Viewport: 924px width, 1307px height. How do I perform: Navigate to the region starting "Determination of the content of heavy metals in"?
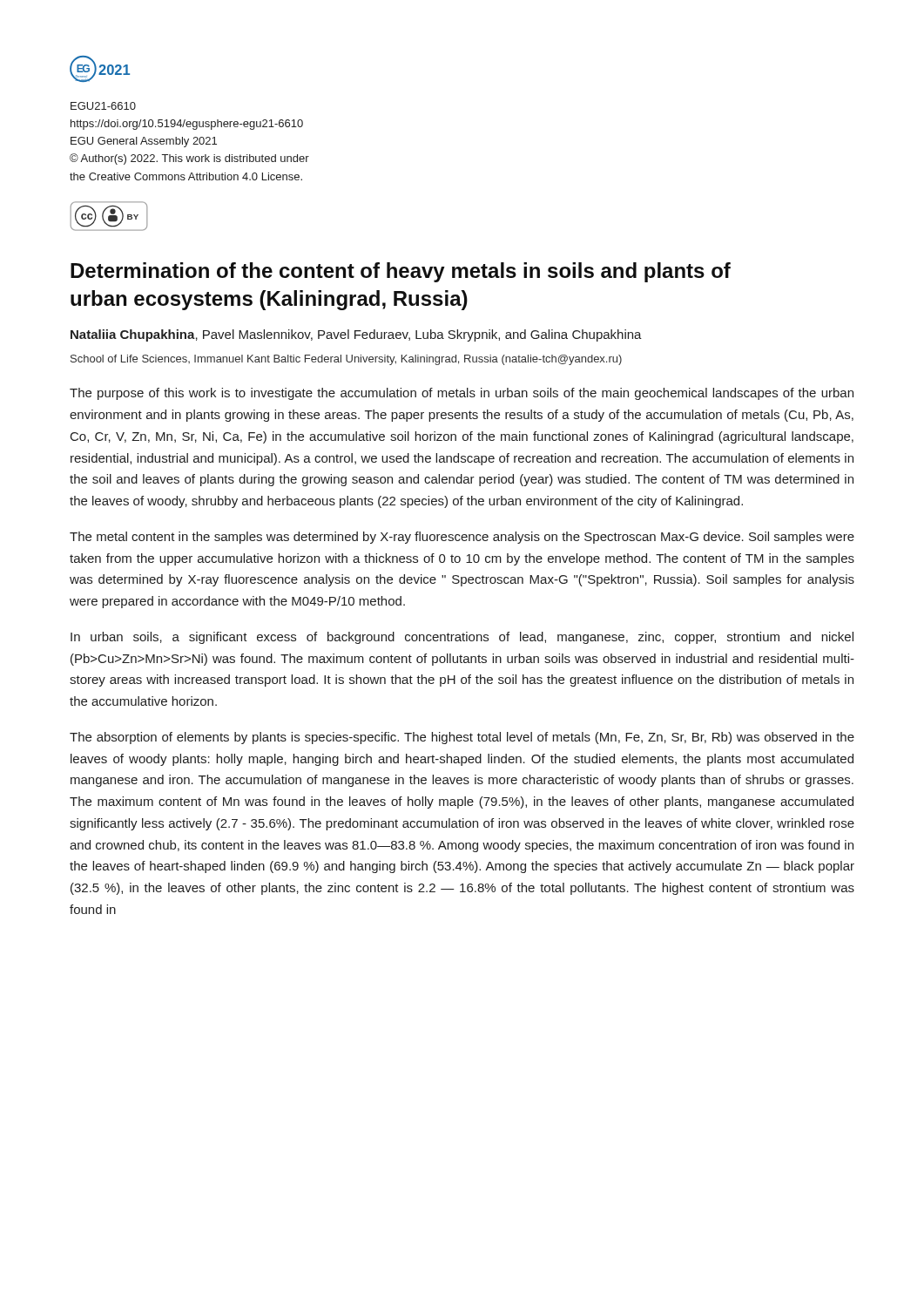[462, 285]
